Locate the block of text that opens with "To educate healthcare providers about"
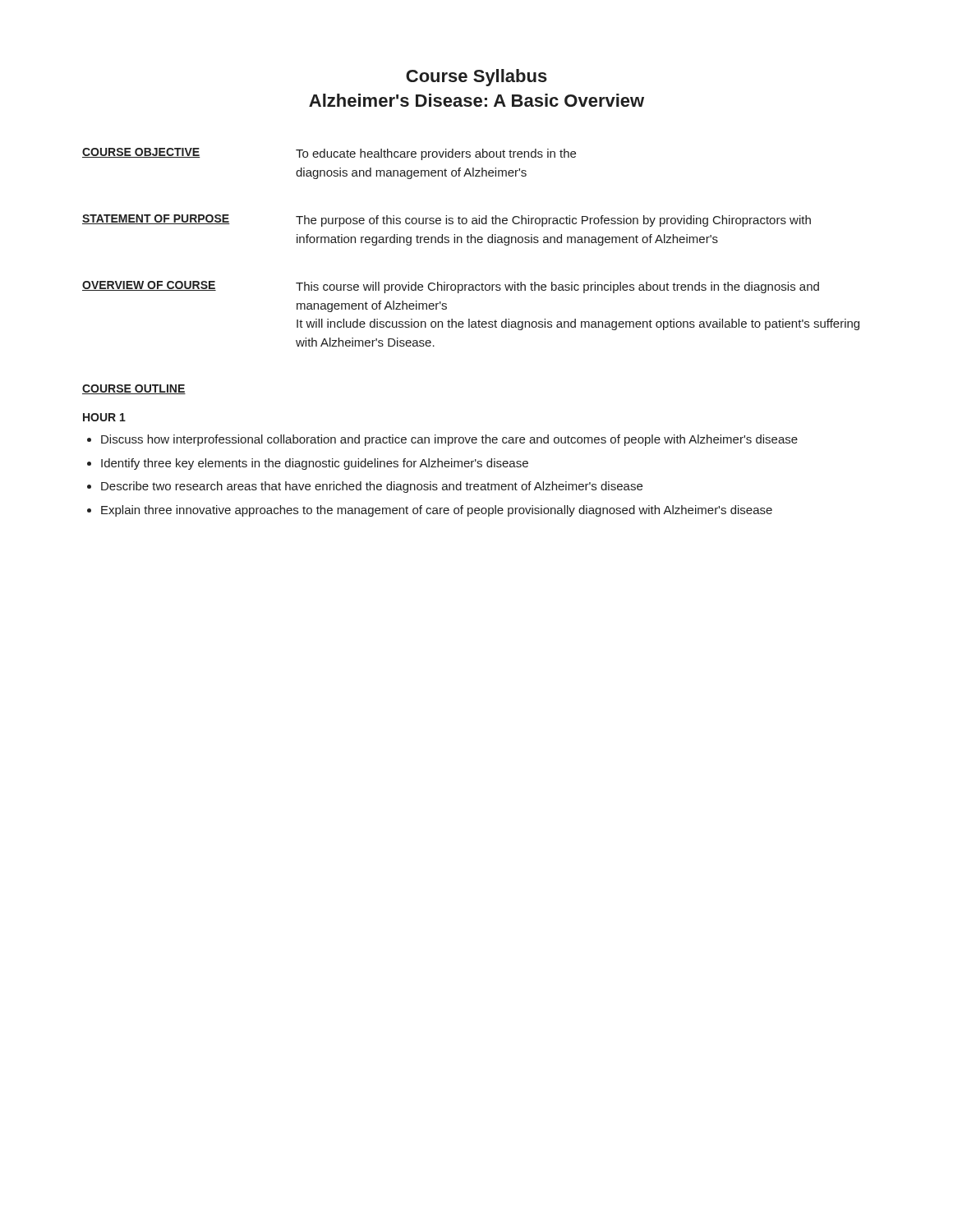953x1232 pixels. pyautogui.click(x=436, y=162)
